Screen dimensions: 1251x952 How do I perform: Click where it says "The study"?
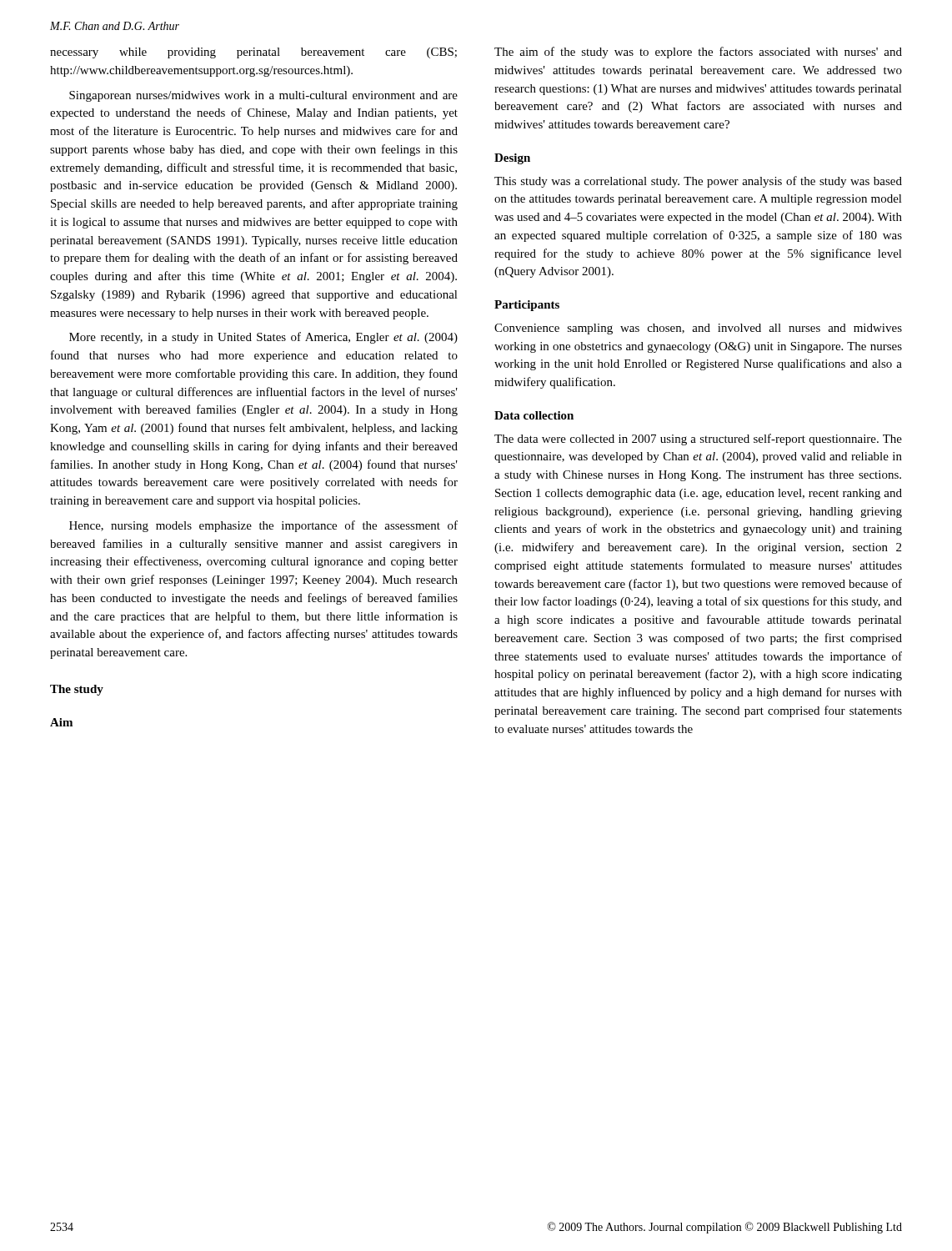[x=77, y=689]
